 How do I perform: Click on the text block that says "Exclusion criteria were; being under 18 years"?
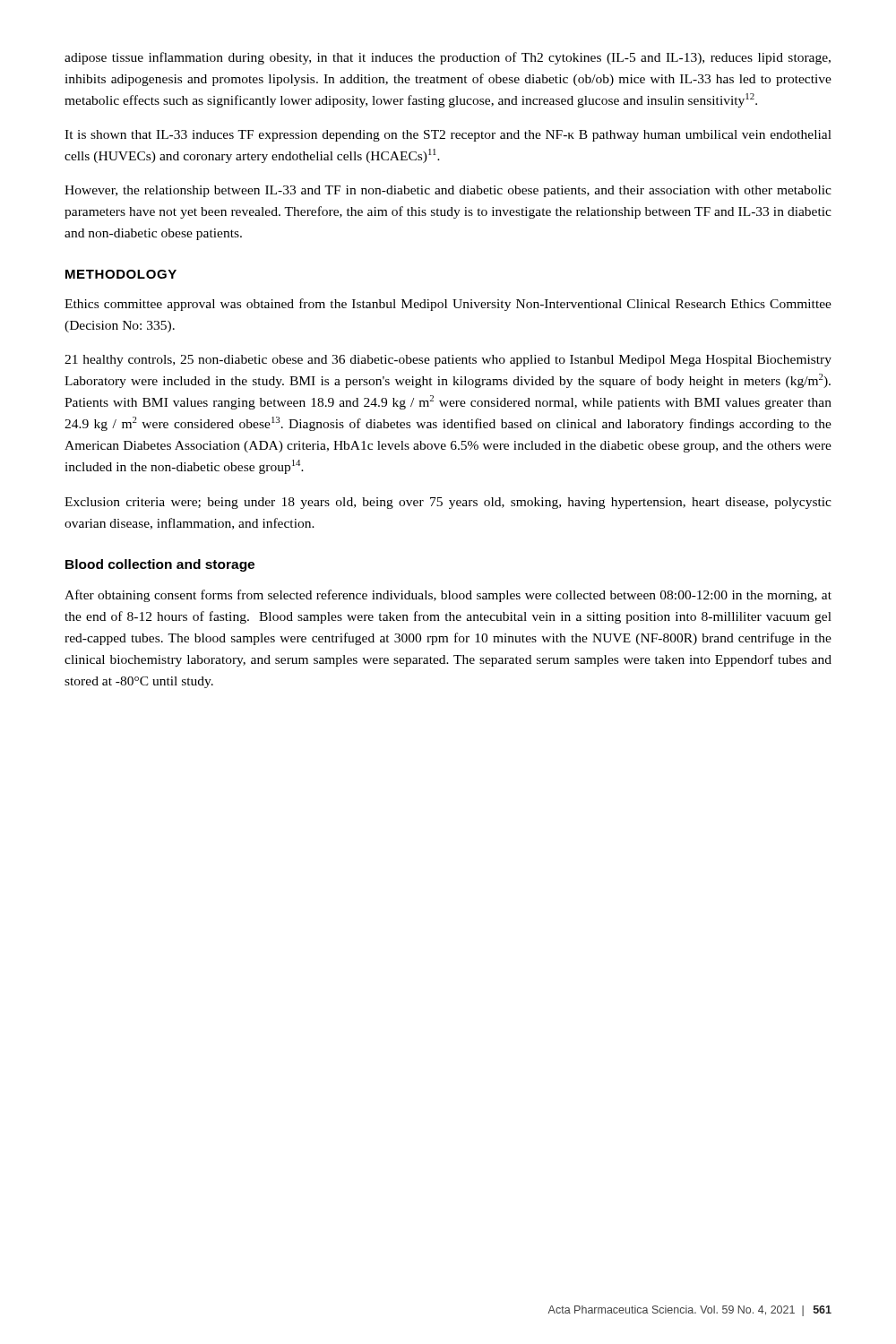click(448, 512)
